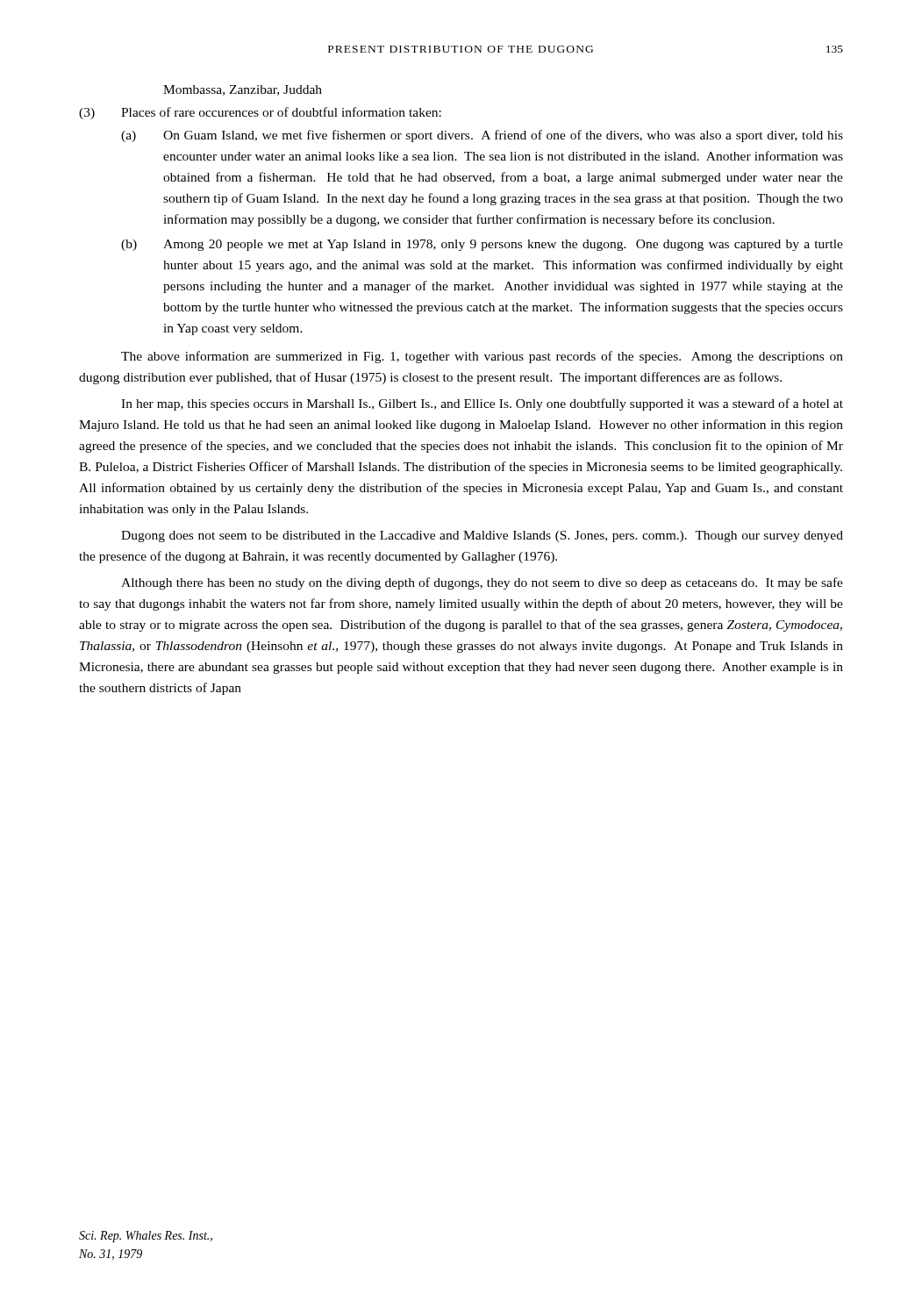
Task: Find the passage starting "(a) On Guam Island, we met"
Action: [482, 176]
